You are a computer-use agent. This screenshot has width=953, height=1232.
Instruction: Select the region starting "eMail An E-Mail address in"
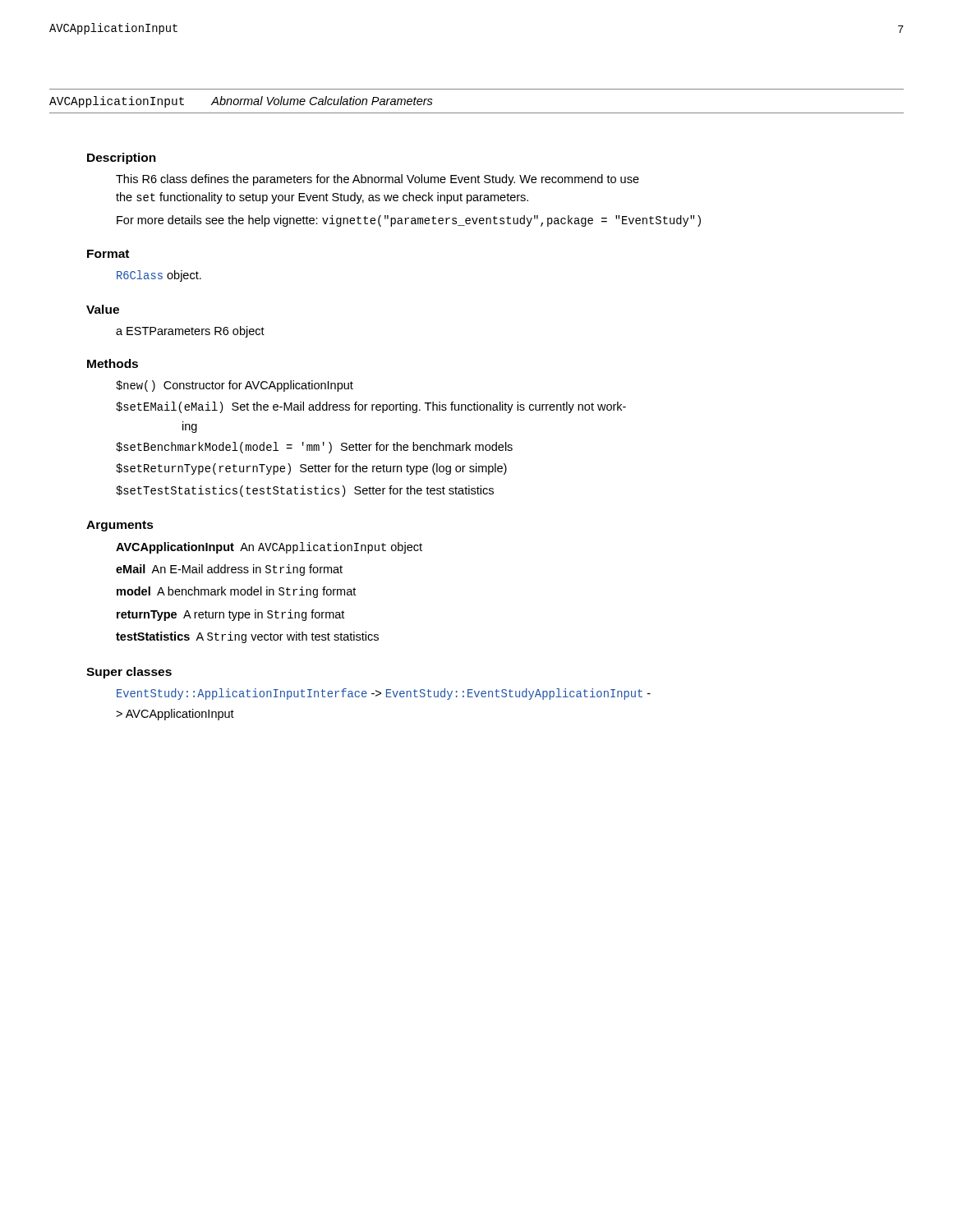(x=229, y=570)
